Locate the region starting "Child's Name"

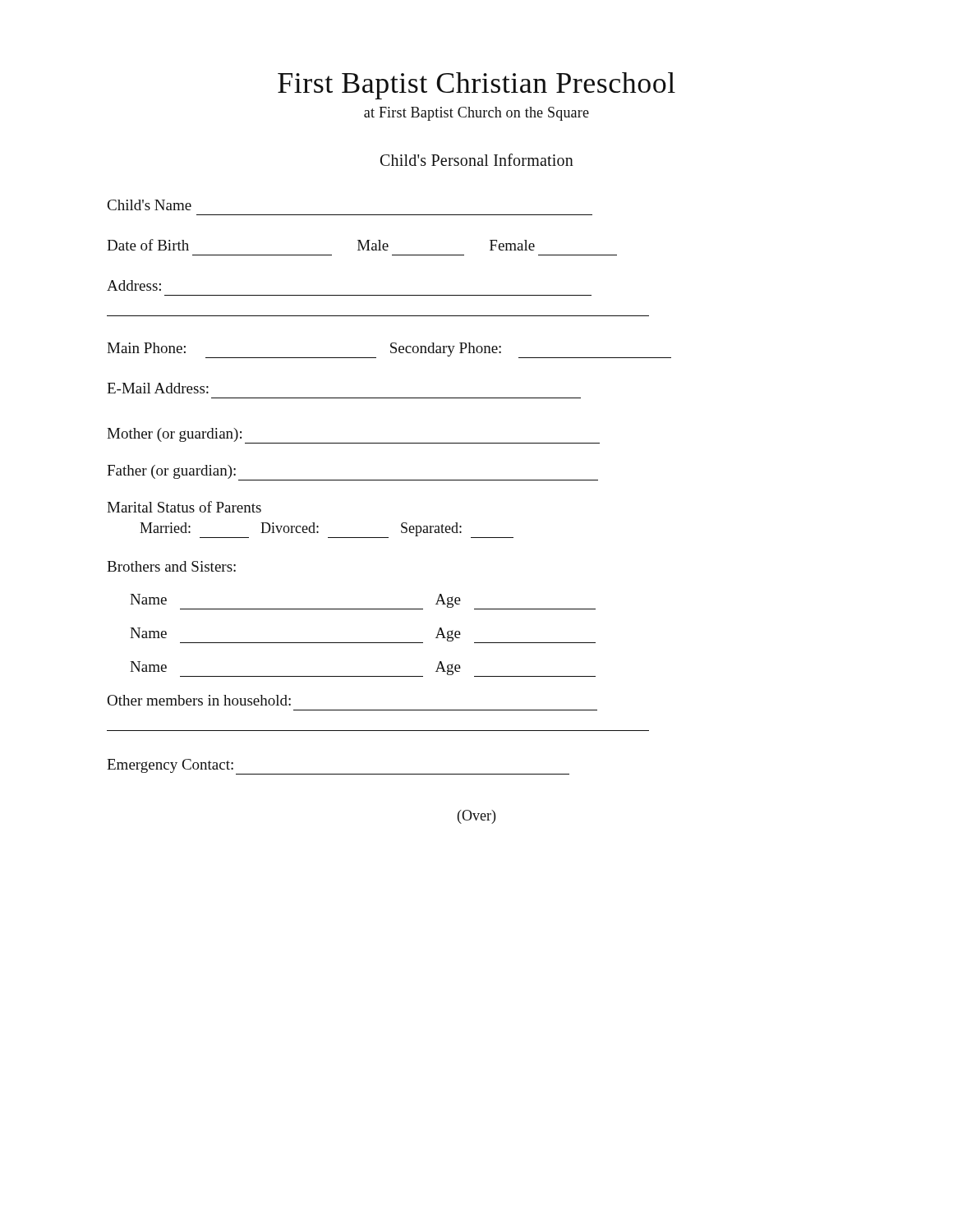coord(350,206)
